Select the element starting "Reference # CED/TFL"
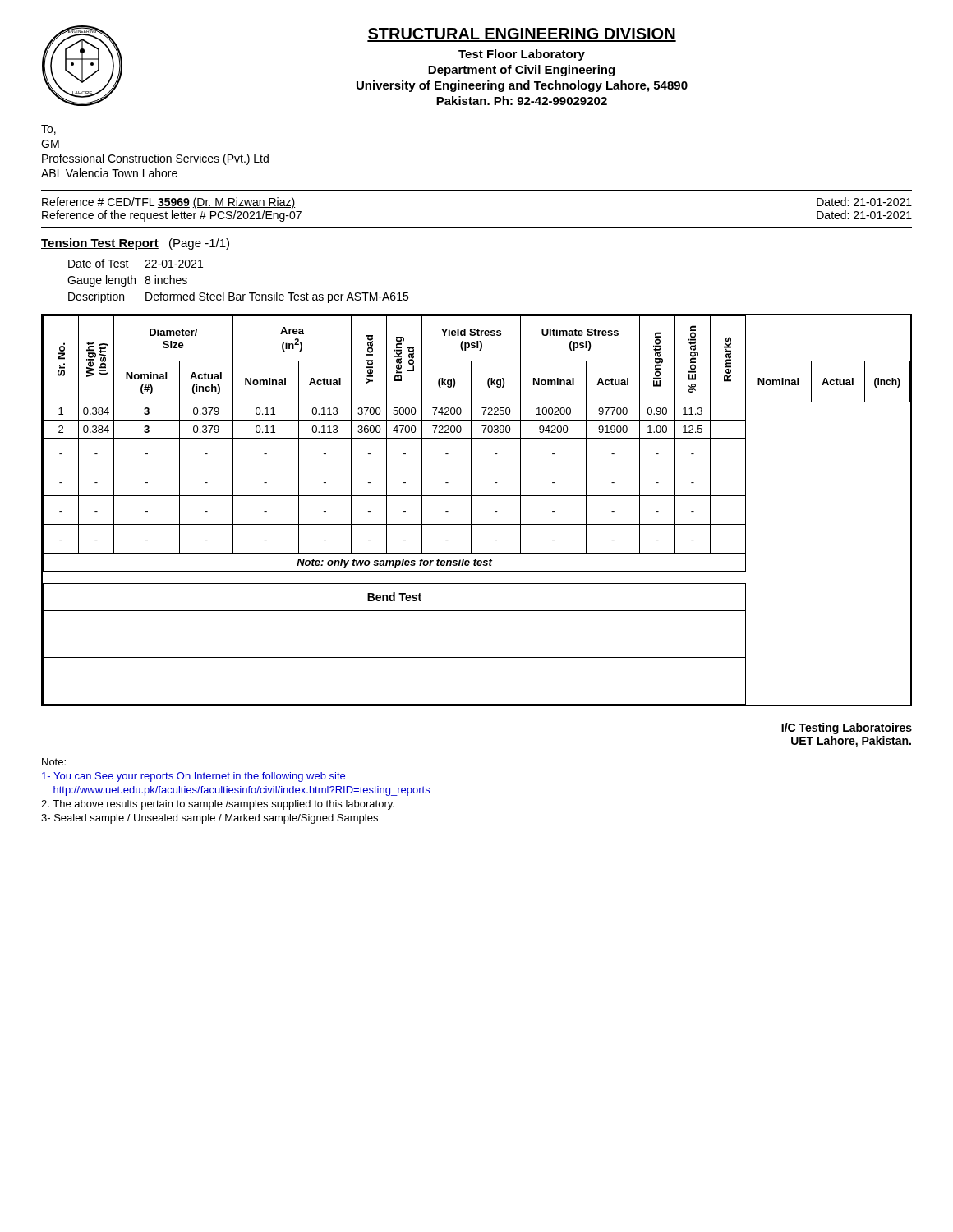 pyautogui.click(x=174, y=202)
